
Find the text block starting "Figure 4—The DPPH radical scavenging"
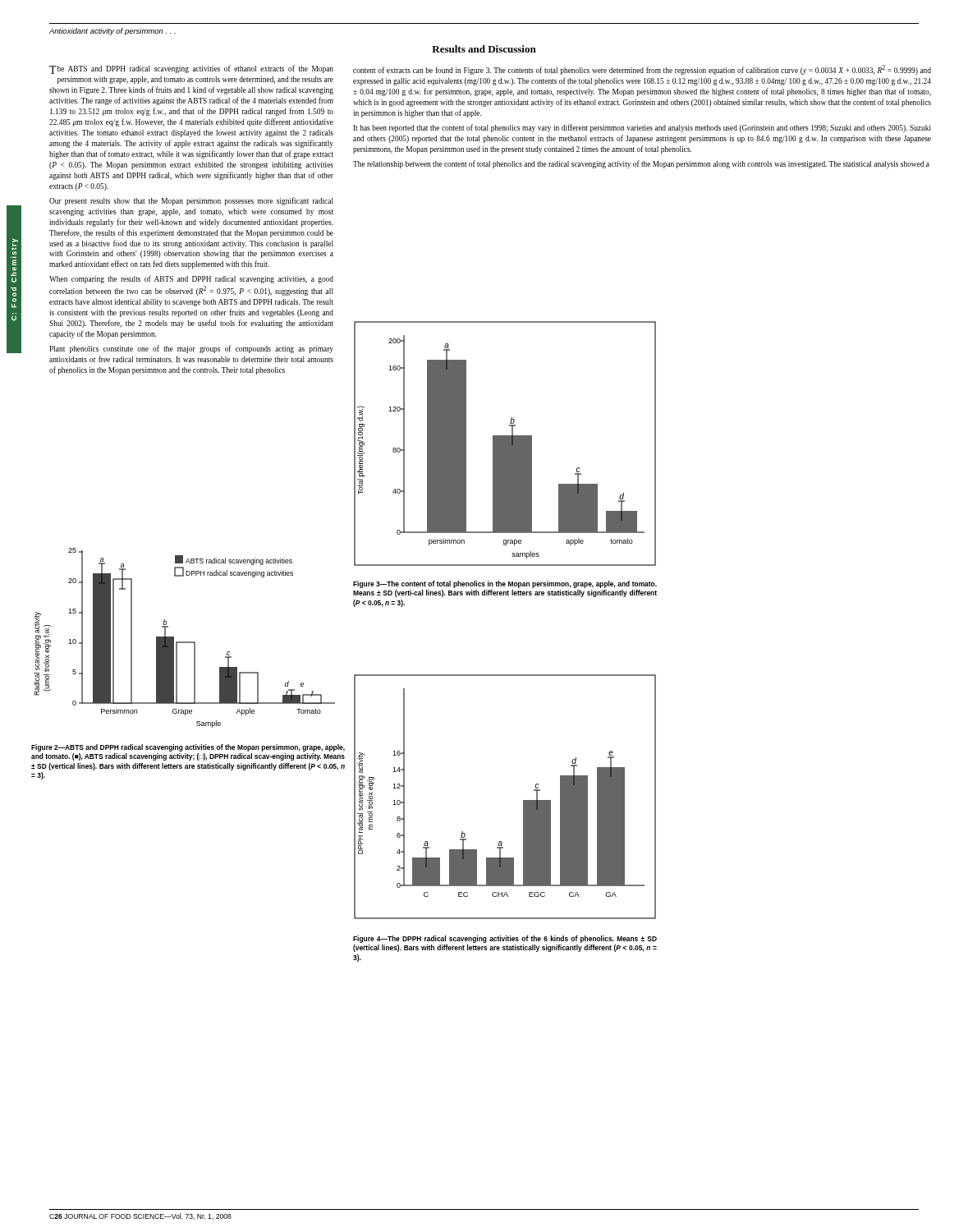pos(505,949)
